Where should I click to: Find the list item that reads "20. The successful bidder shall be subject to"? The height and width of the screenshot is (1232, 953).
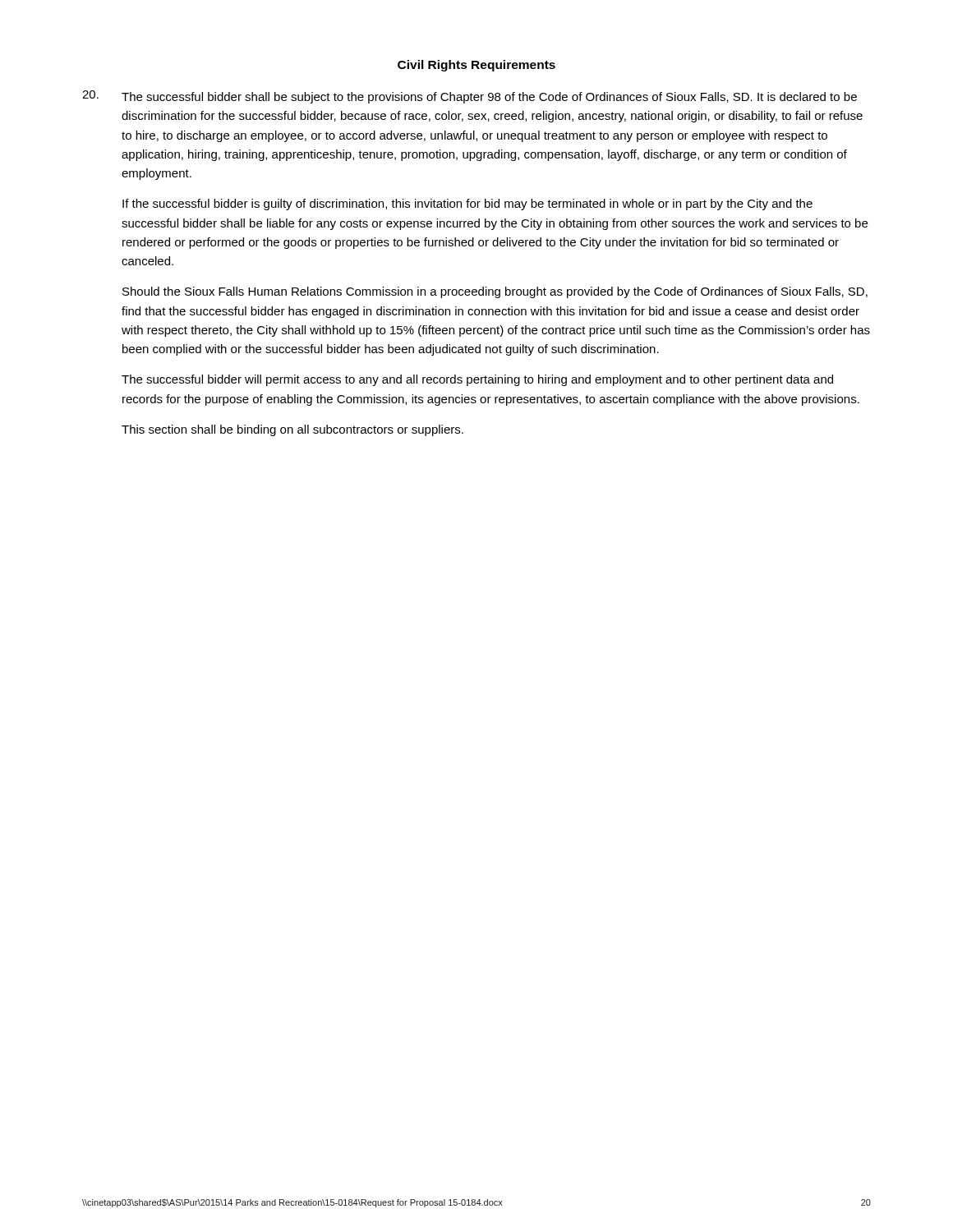coord(476,135)
